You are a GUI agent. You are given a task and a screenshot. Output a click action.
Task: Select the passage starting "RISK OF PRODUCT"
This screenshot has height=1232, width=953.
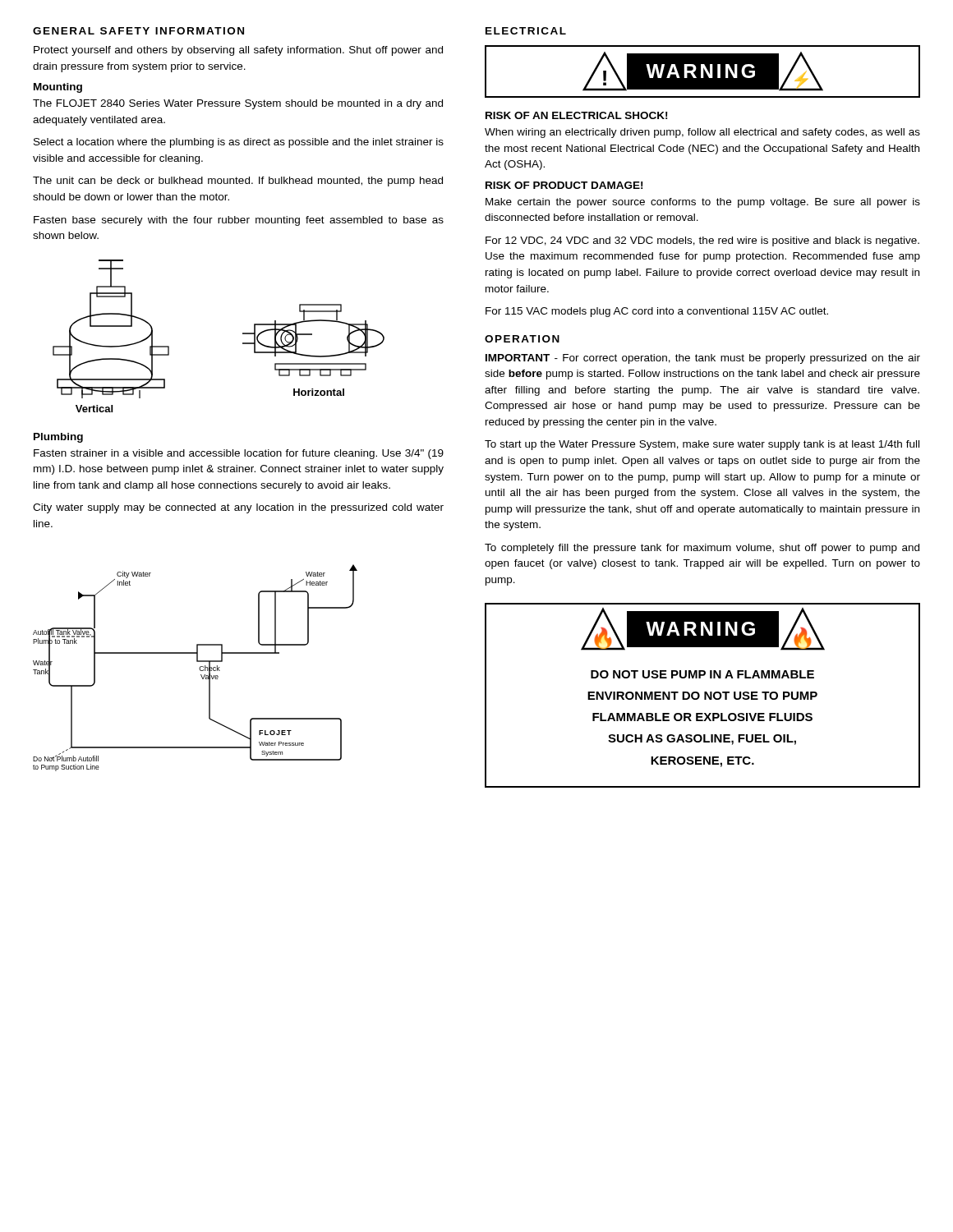564,185
